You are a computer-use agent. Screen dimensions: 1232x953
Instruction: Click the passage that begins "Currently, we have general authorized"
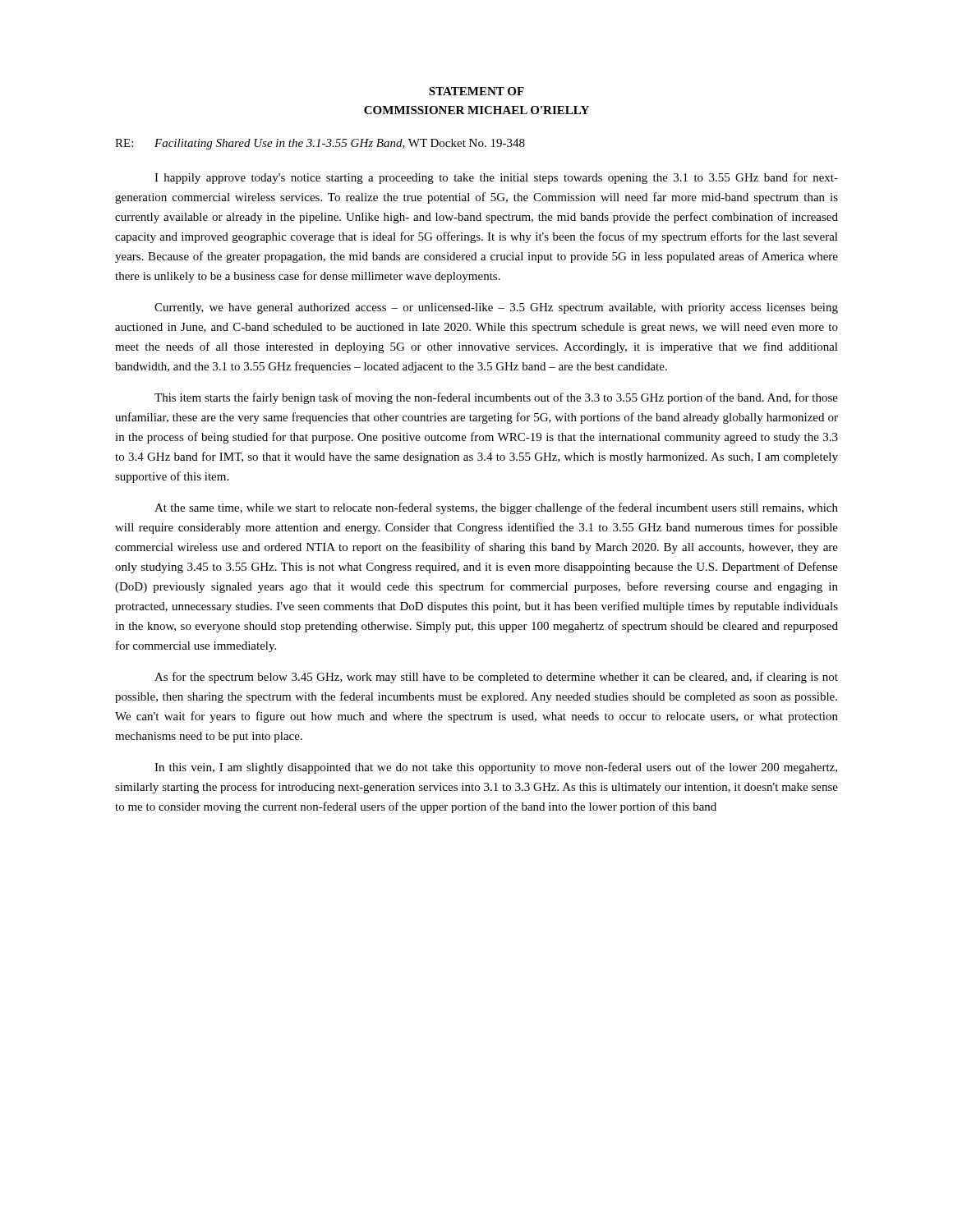(x=476, y=336)
